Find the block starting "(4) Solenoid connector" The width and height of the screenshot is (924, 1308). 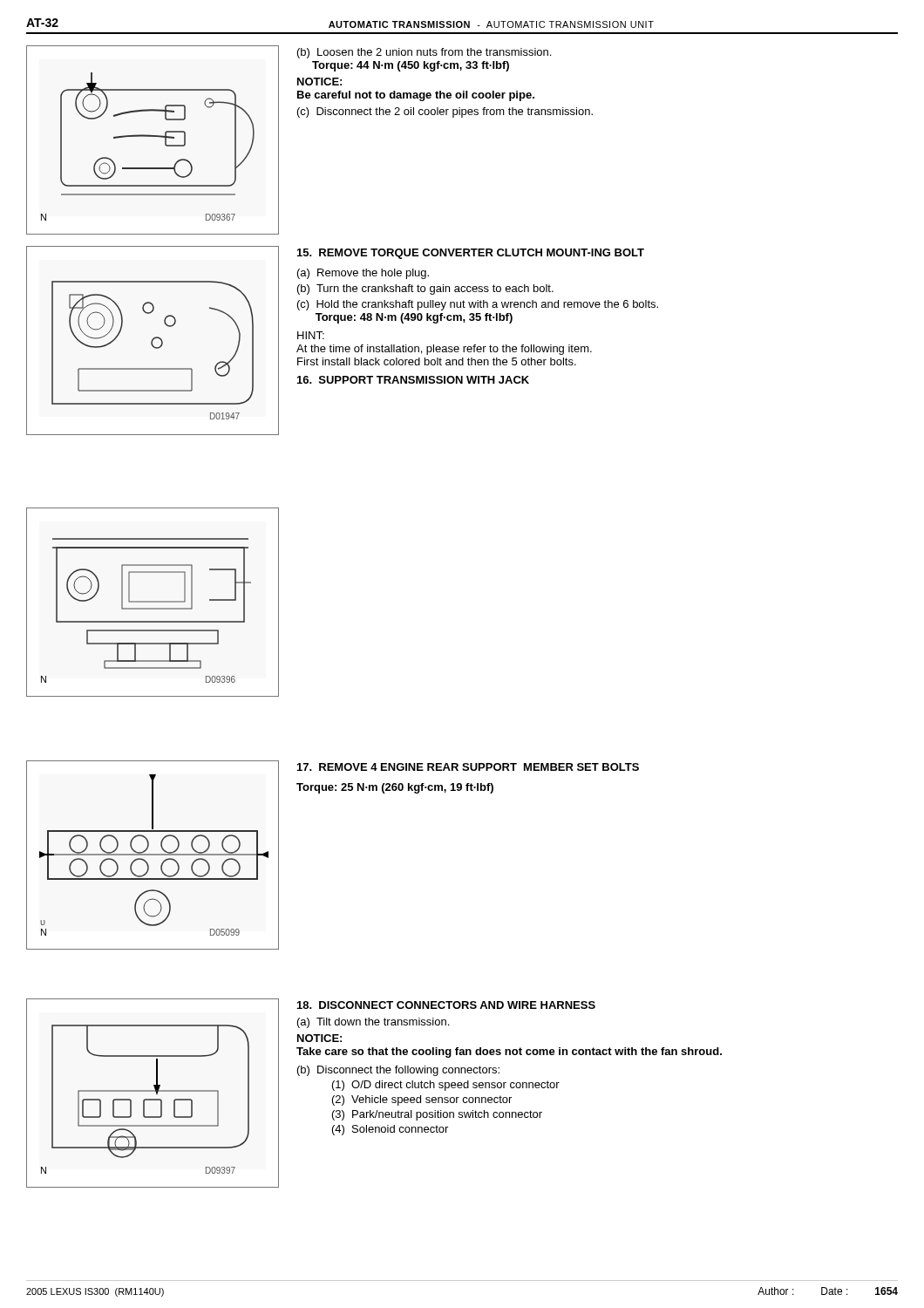point(390,1129)
